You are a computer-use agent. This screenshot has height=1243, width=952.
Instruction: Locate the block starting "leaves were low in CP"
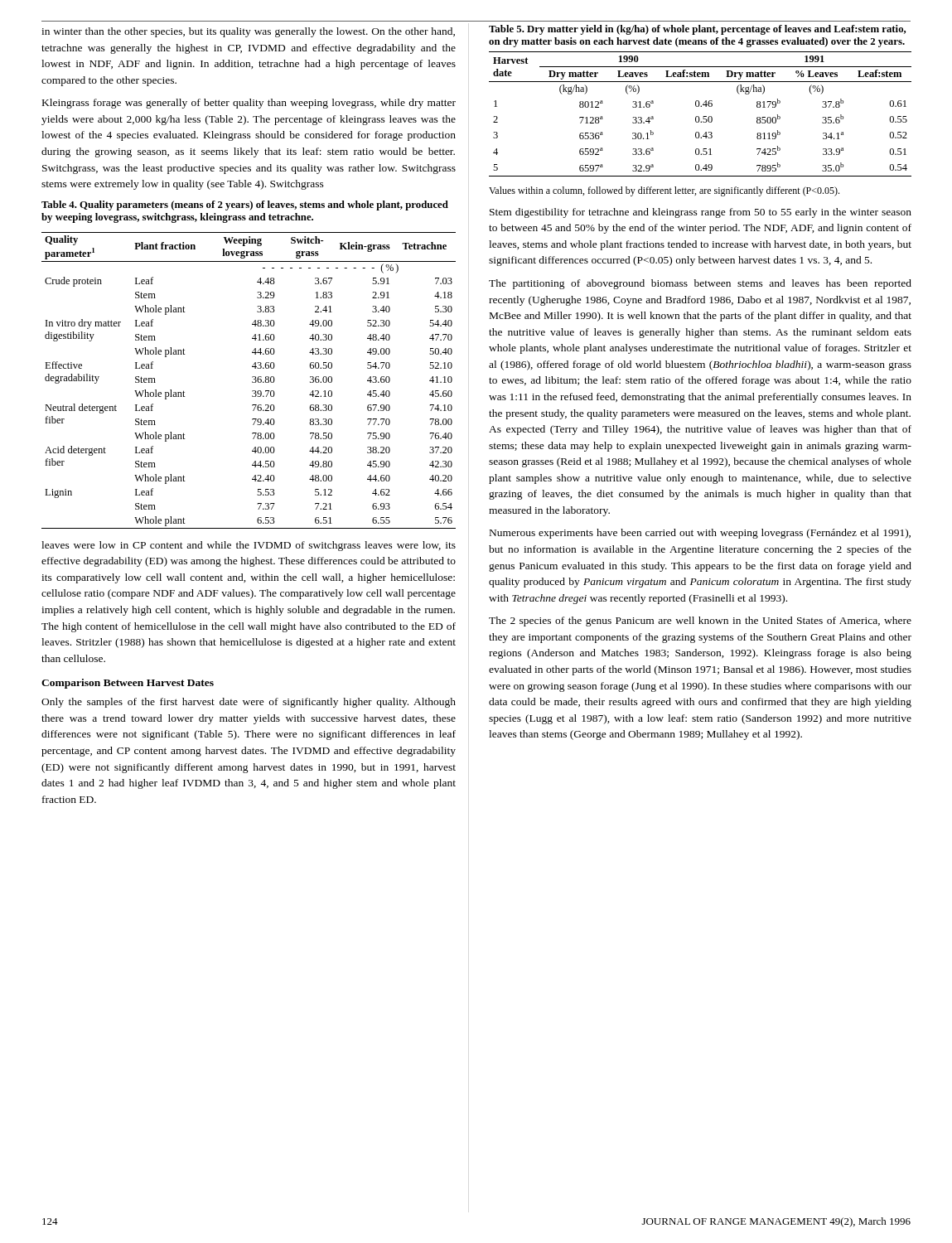pyautogui.click(x=249, y=602)
